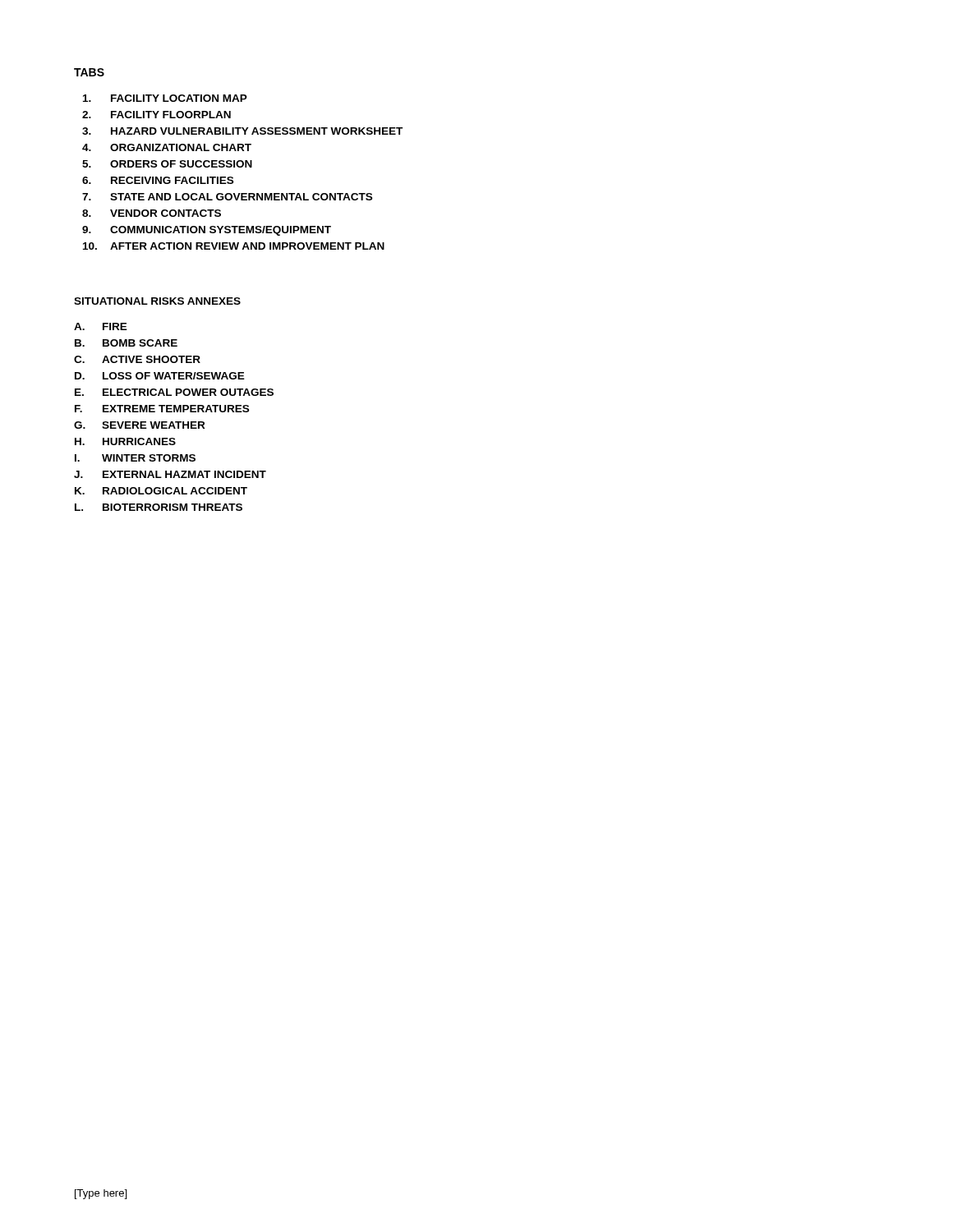The image size is (953, 1232).
Task: Point to the element starting "I.WINTER STORMS"
Action: [x=135, y=458]
